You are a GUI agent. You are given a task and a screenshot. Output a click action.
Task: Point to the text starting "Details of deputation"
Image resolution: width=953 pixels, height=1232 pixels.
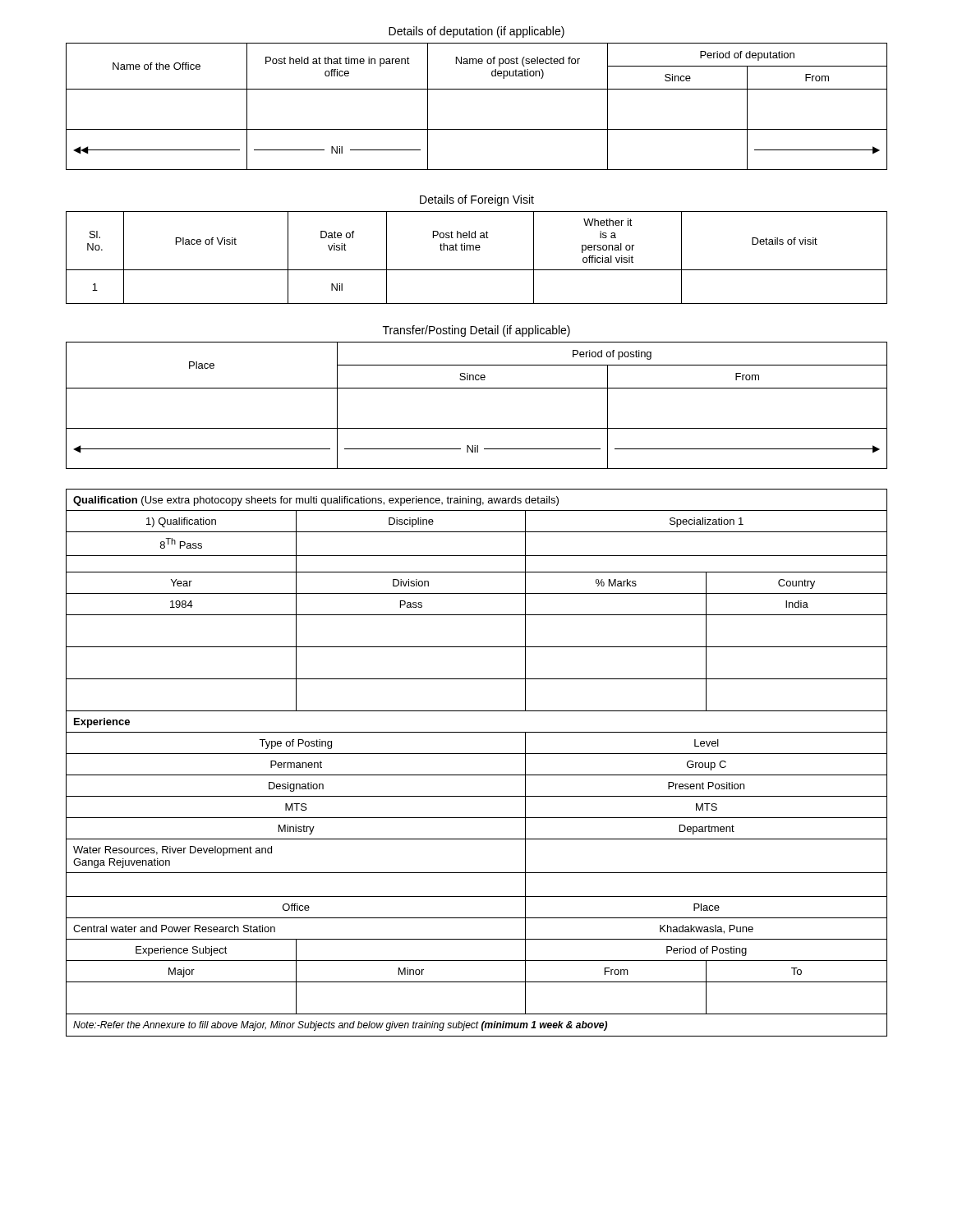coord(476,31)
